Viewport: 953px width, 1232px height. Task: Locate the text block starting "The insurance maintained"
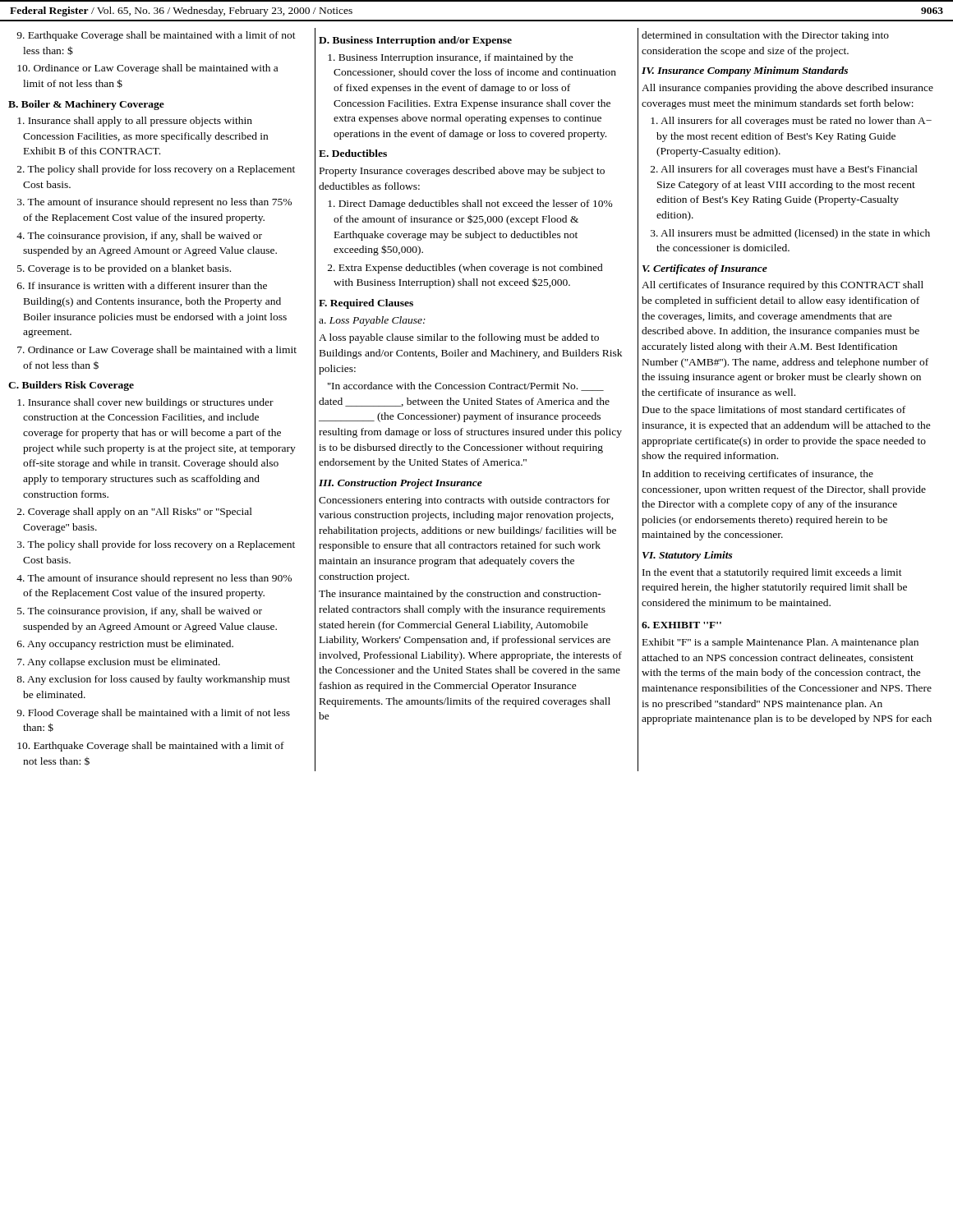(x=470, y=655)
